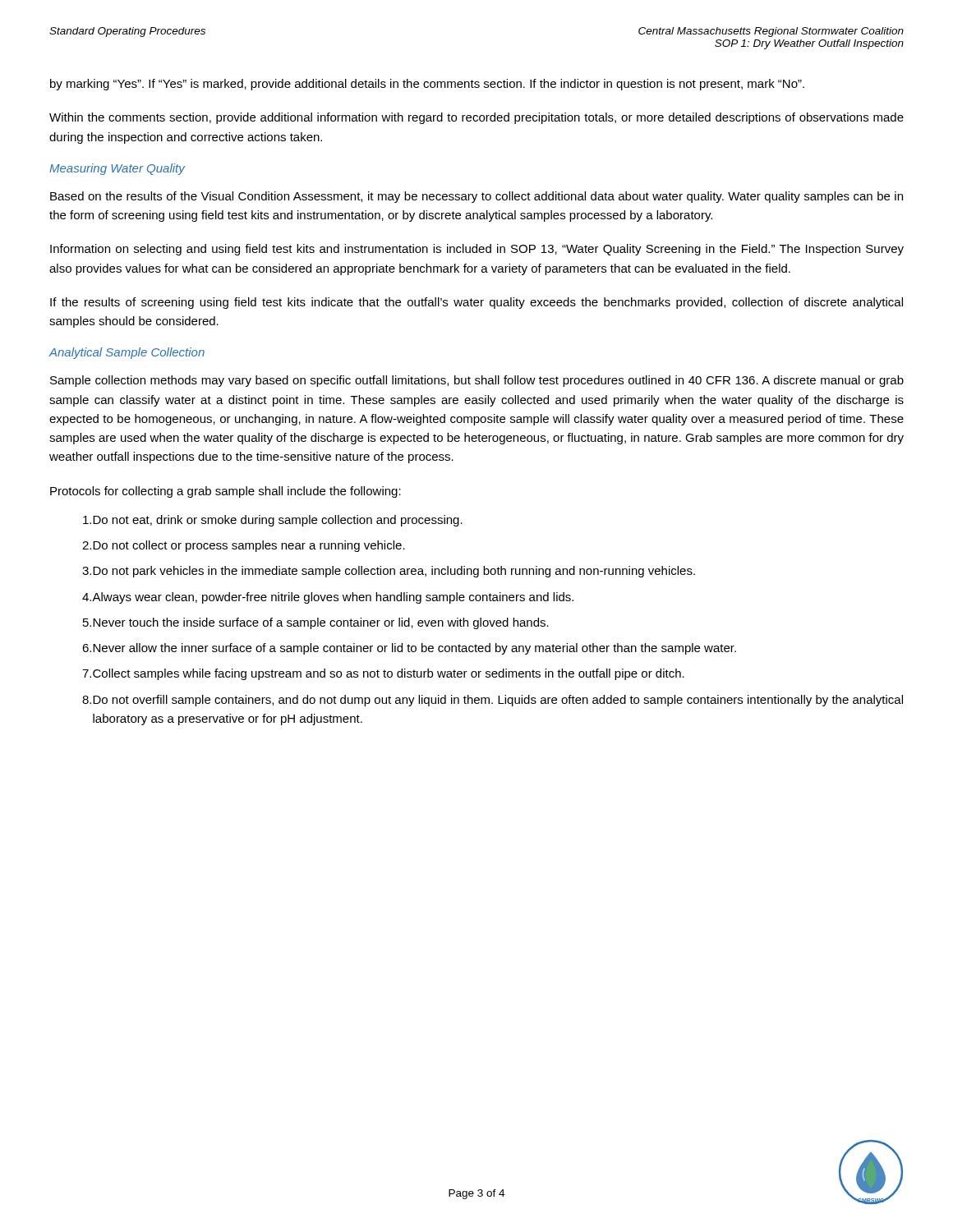The height and width of the screenshot is (1232, 953).
Task: Click on the text block with the text "Sample collection methods may"
Action: pos(476,418)
